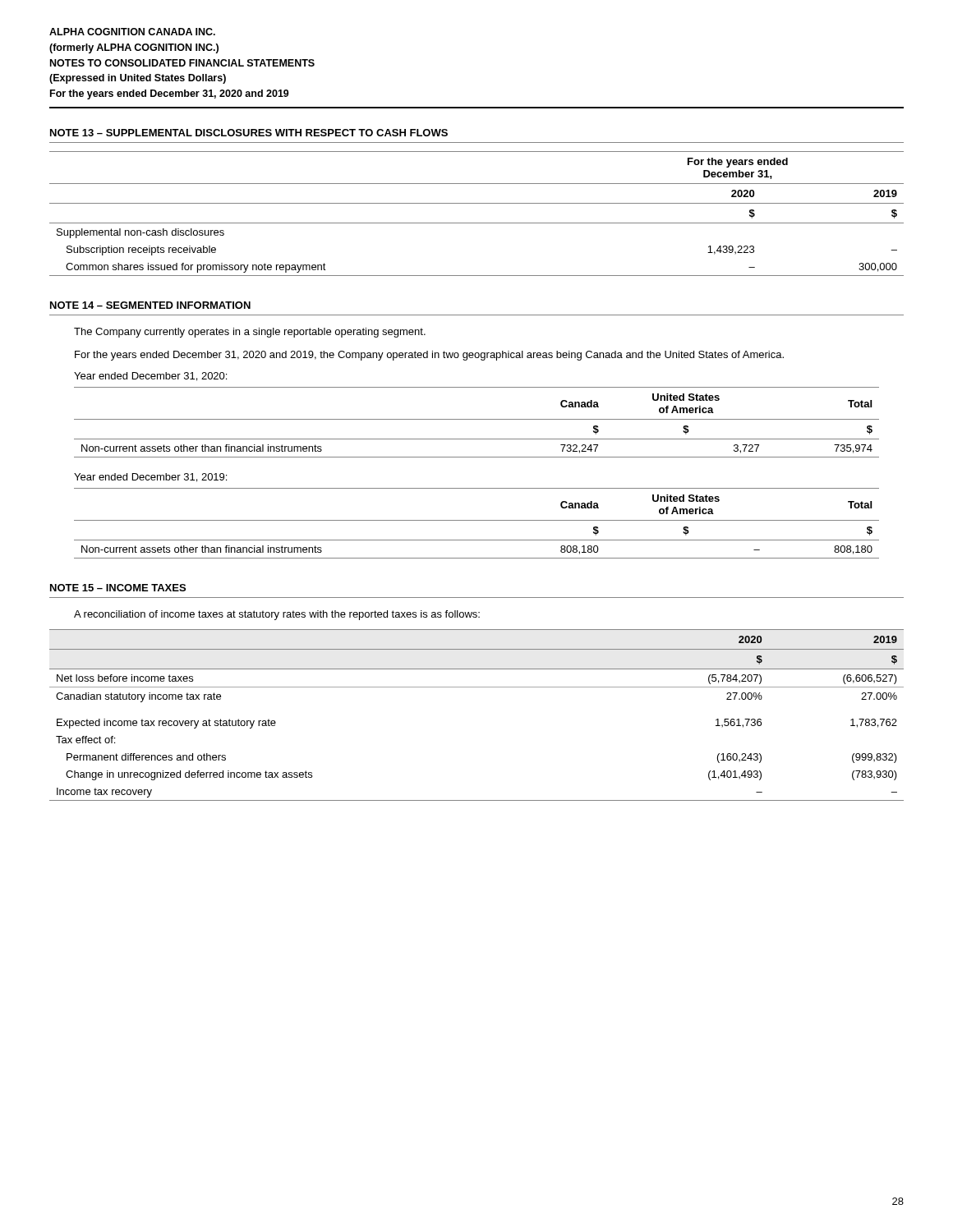The height and width of the screenshot is (1232, 953).
Task: Select the element starting "The Company currently operates in a single"
Action: [x=250, y=331]
